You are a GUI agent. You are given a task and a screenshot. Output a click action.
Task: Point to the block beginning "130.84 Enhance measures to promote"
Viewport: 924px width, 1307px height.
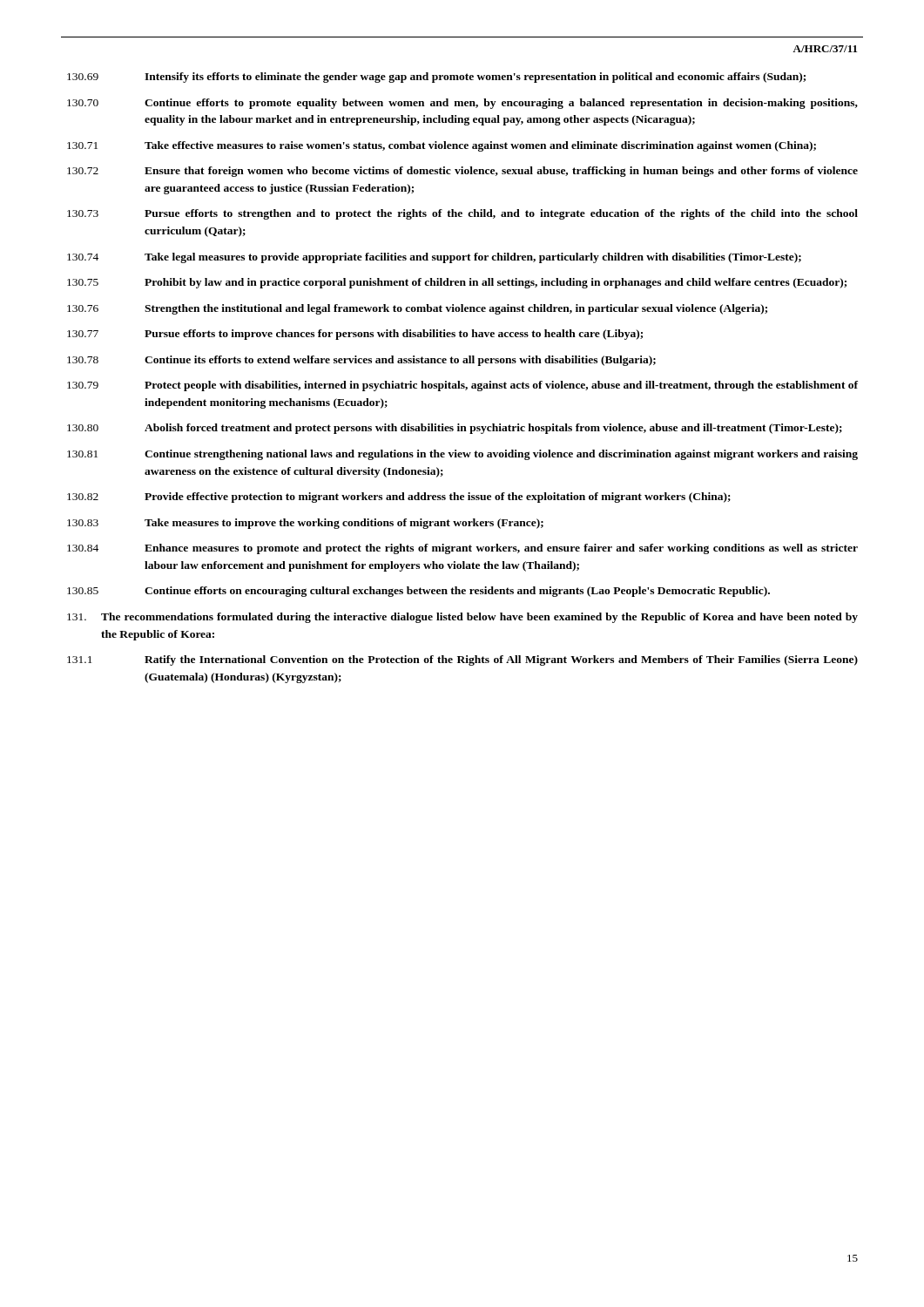click(x=462, y=557)
